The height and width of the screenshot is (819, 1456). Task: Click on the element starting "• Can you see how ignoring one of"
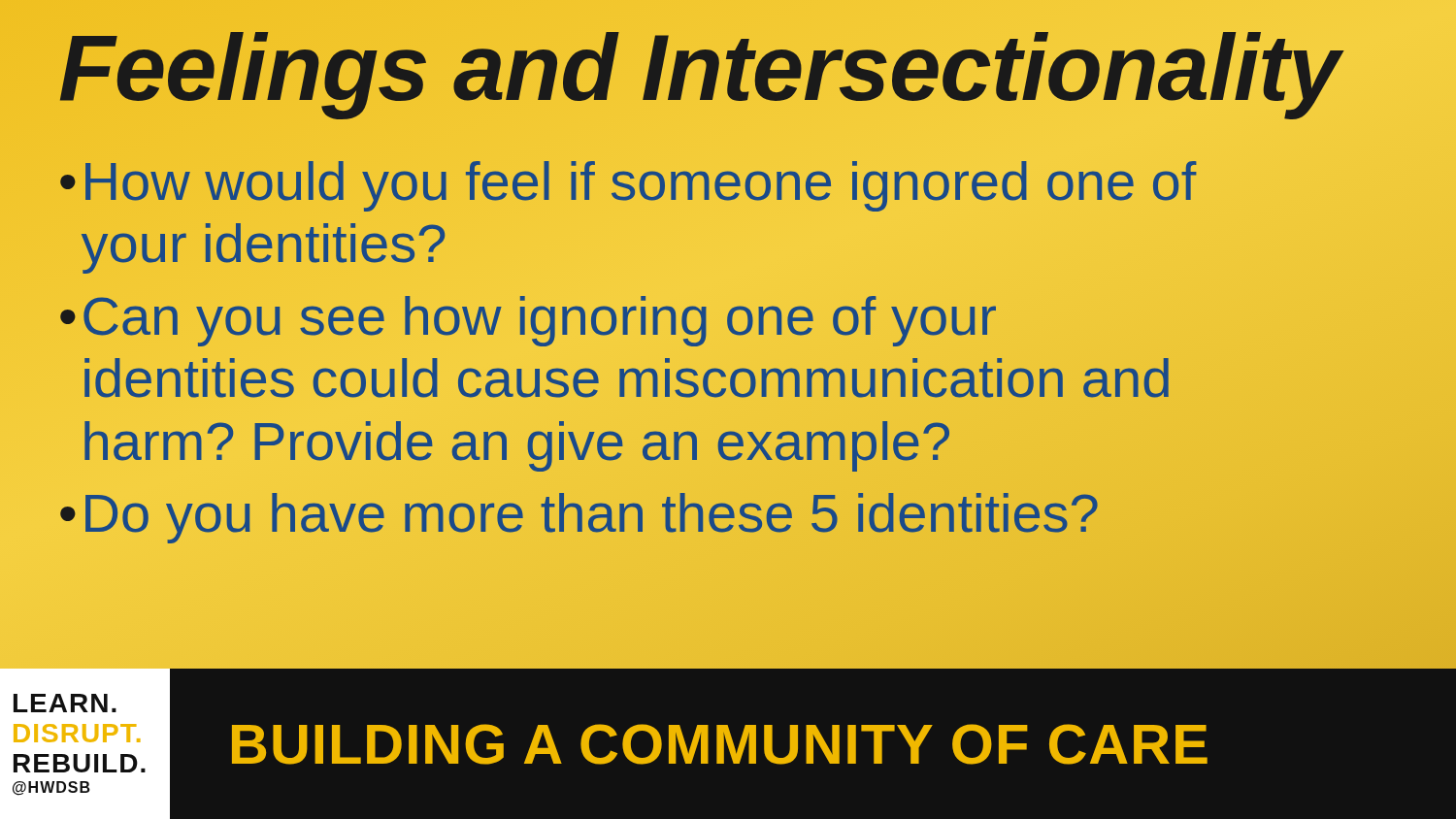pos(615,379)
